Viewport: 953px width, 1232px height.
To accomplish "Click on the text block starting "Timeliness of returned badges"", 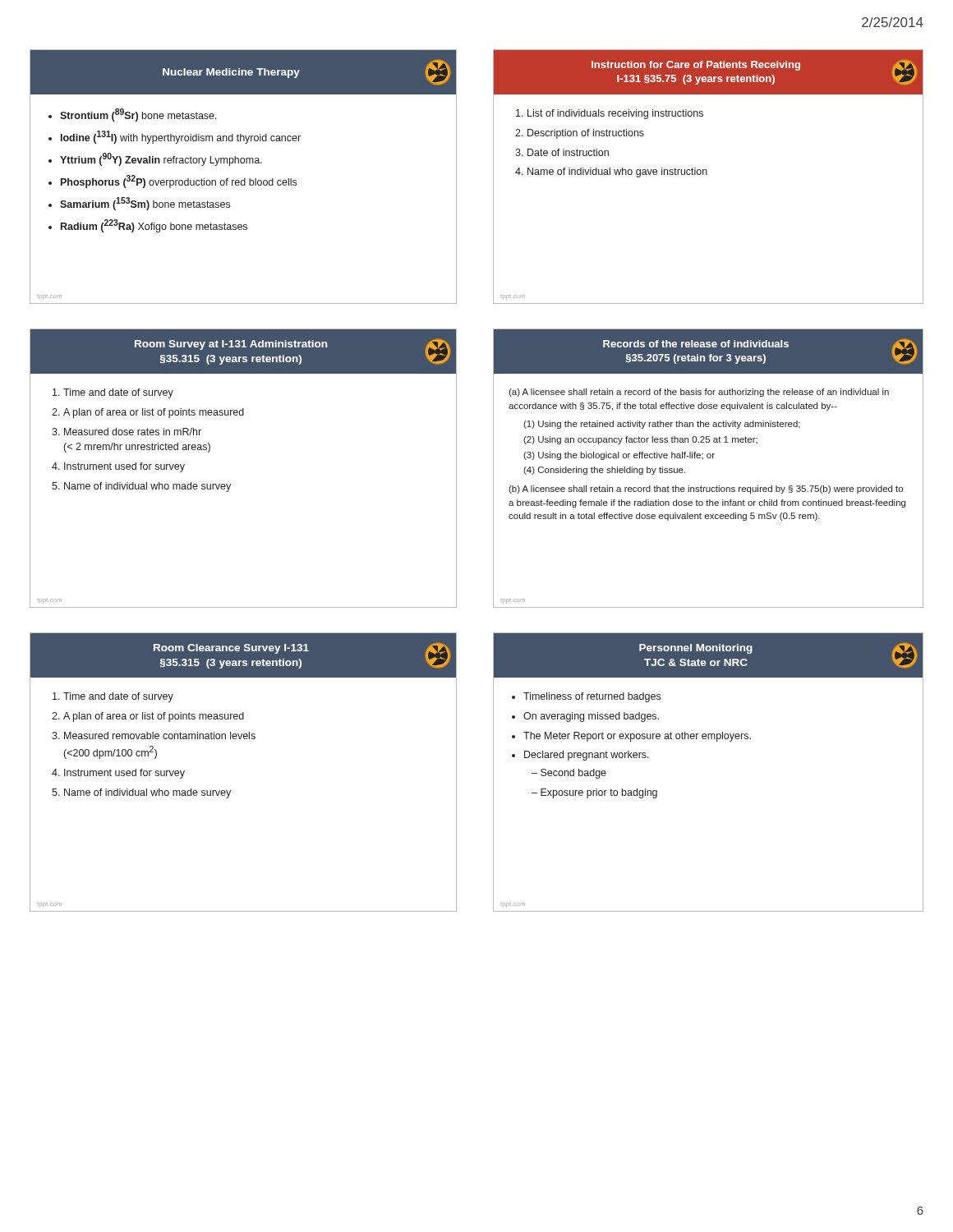I will 592,697.
